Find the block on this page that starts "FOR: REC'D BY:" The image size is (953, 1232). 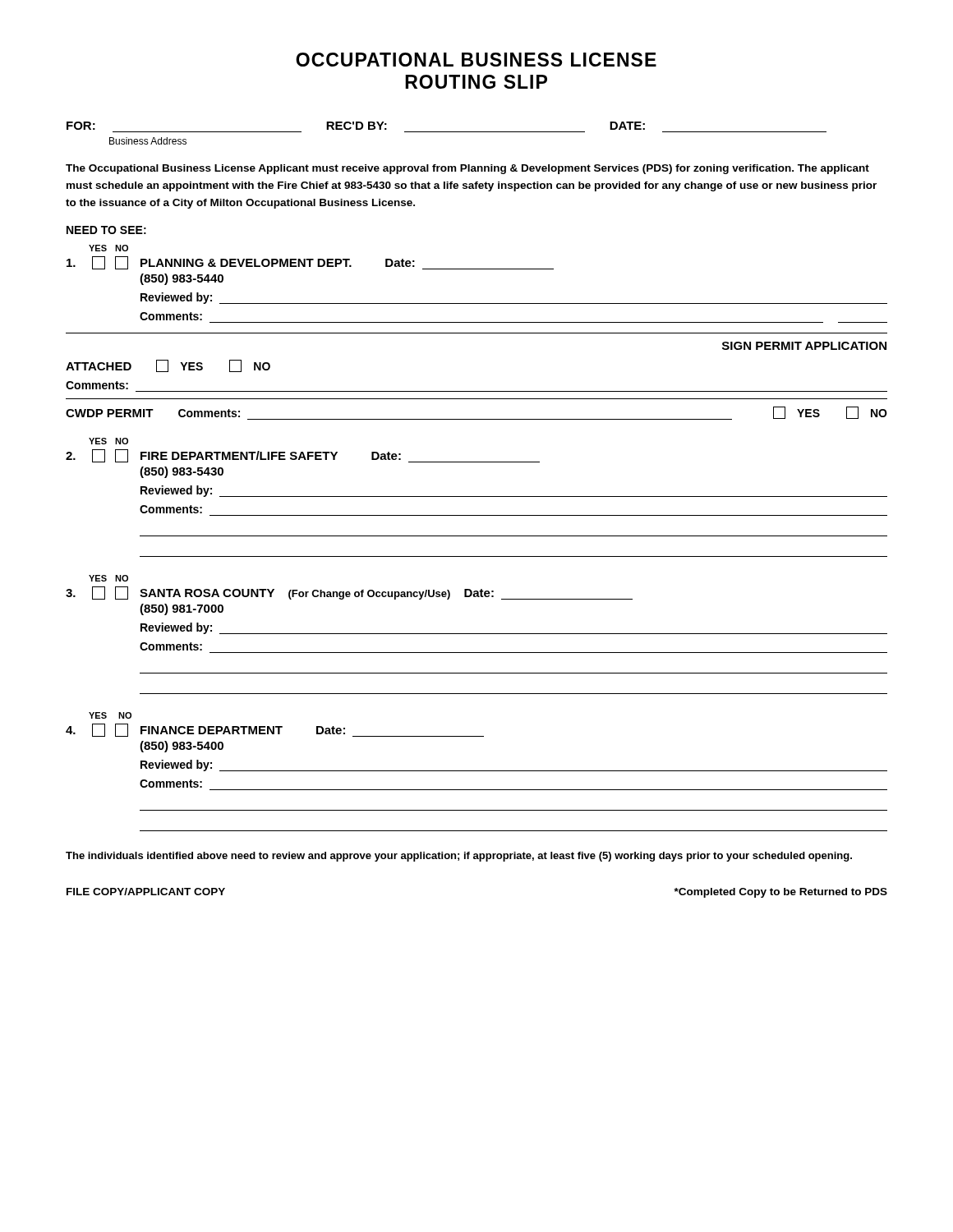pyautogui.click(x=476, y=132)
